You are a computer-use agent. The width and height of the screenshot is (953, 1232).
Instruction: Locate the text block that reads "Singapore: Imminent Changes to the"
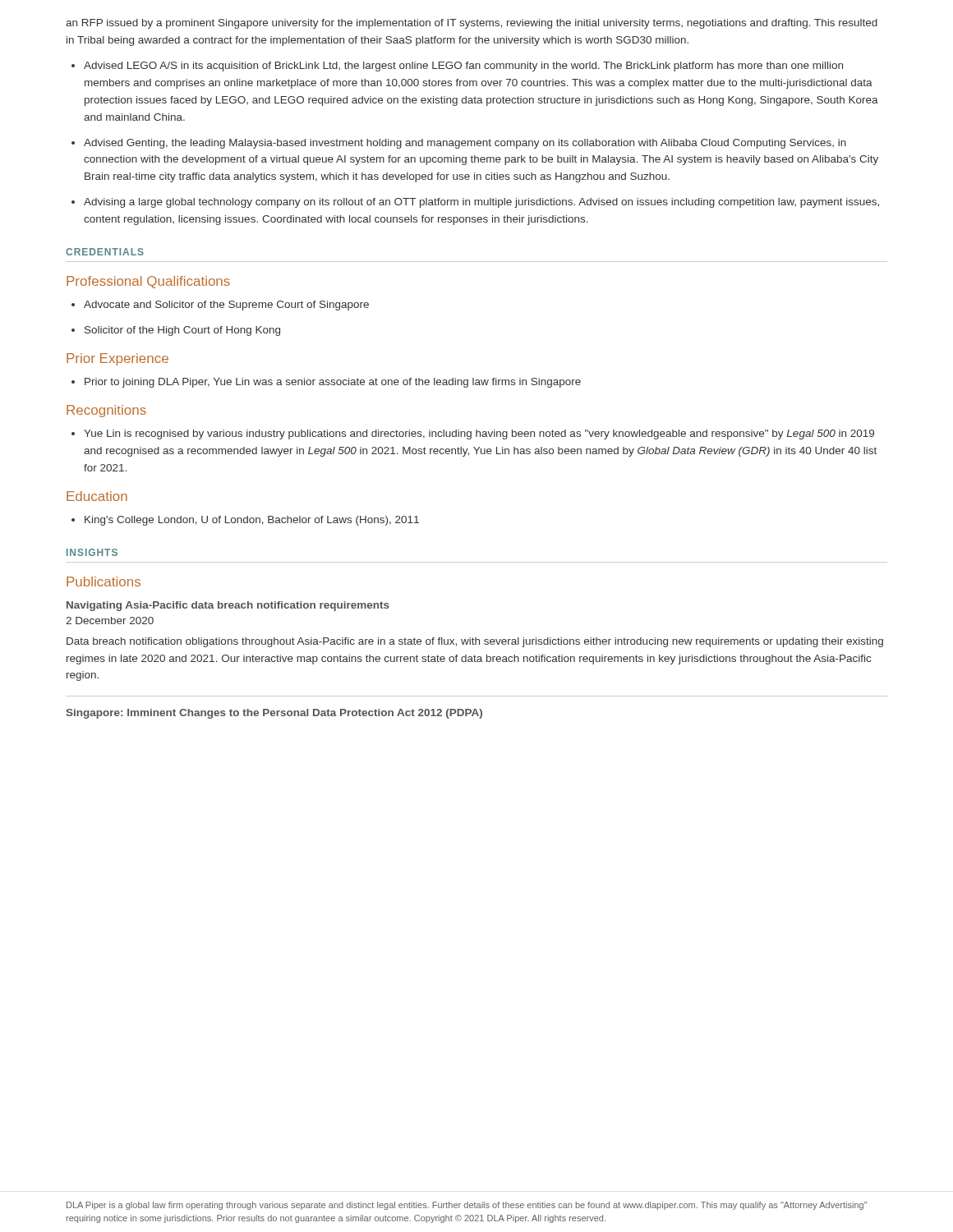(274, 713)
